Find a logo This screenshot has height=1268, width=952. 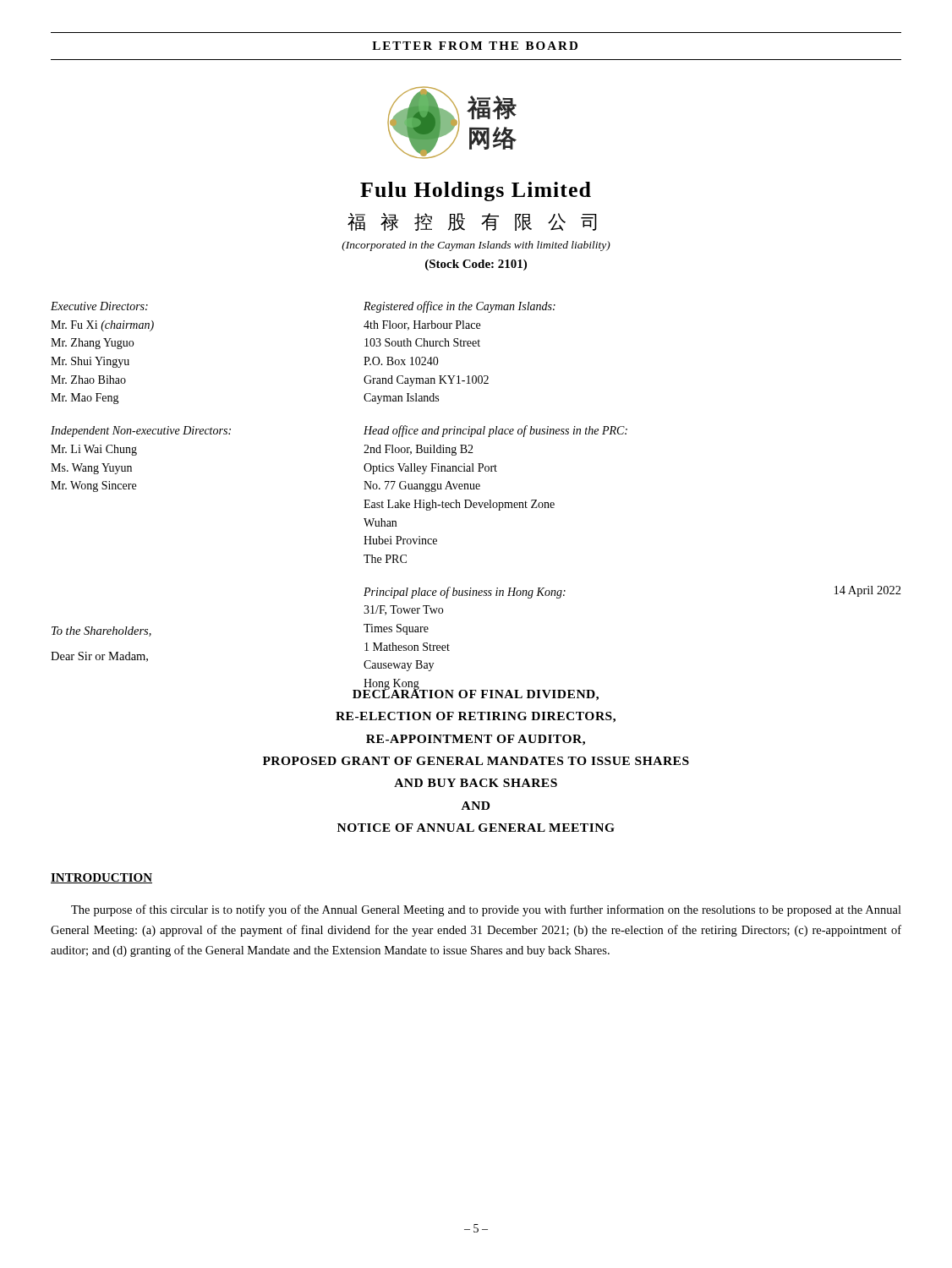tap(476, 124)
